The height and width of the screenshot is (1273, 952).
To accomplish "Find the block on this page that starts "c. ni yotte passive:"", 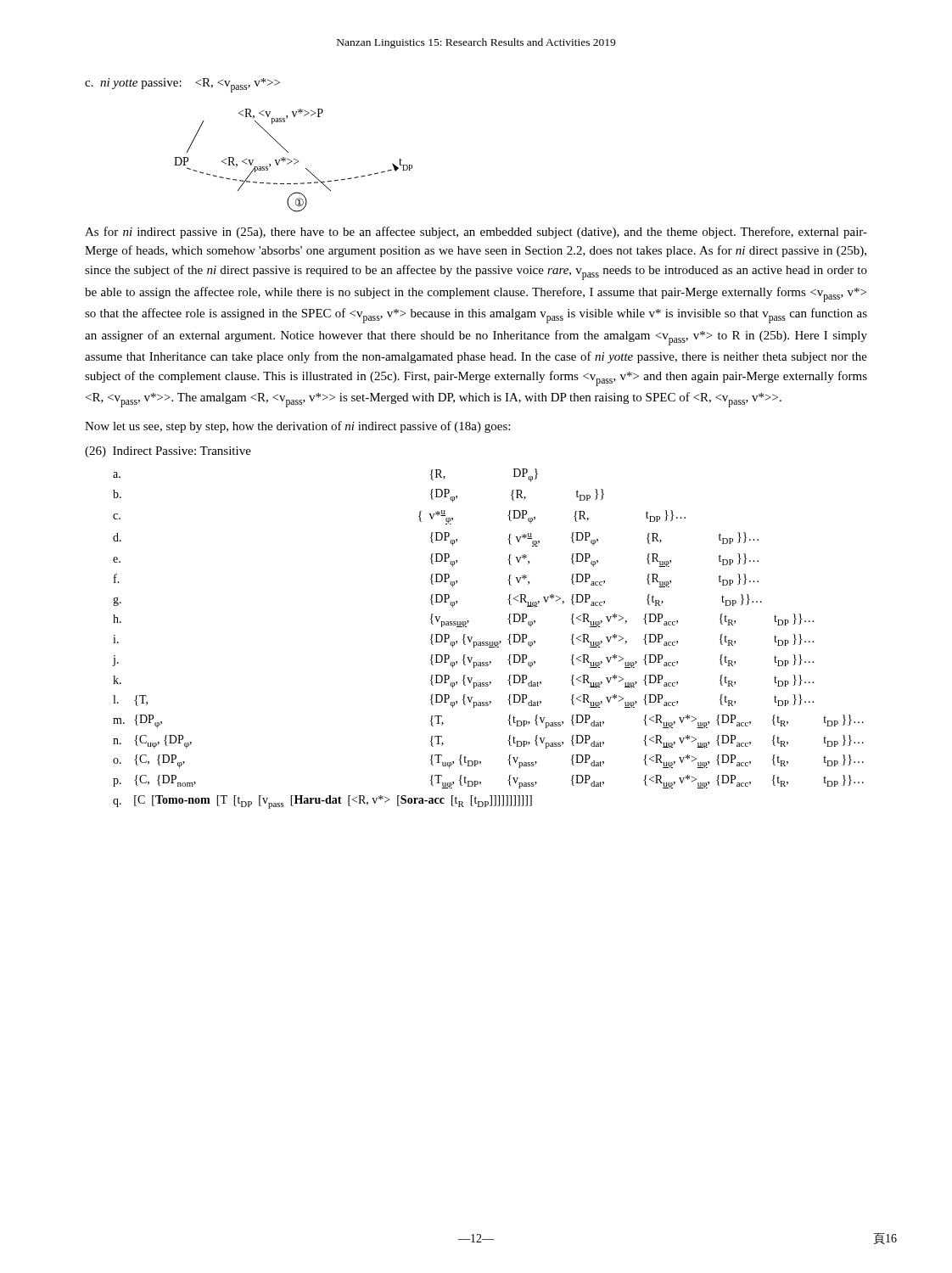I will (x=183, y=84).
